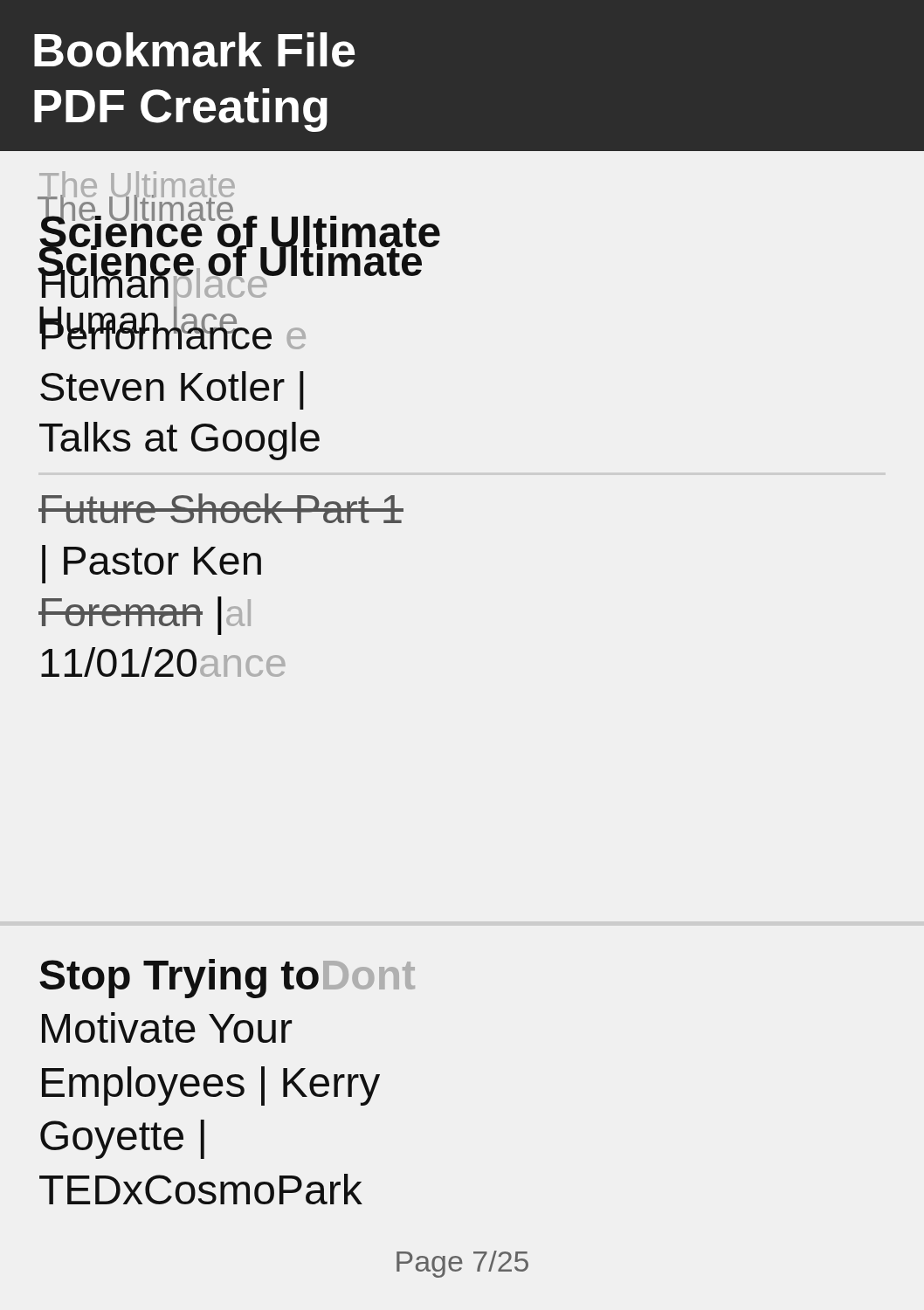
Task: Find the region starting "Foreman |al"
Action: 146,611
